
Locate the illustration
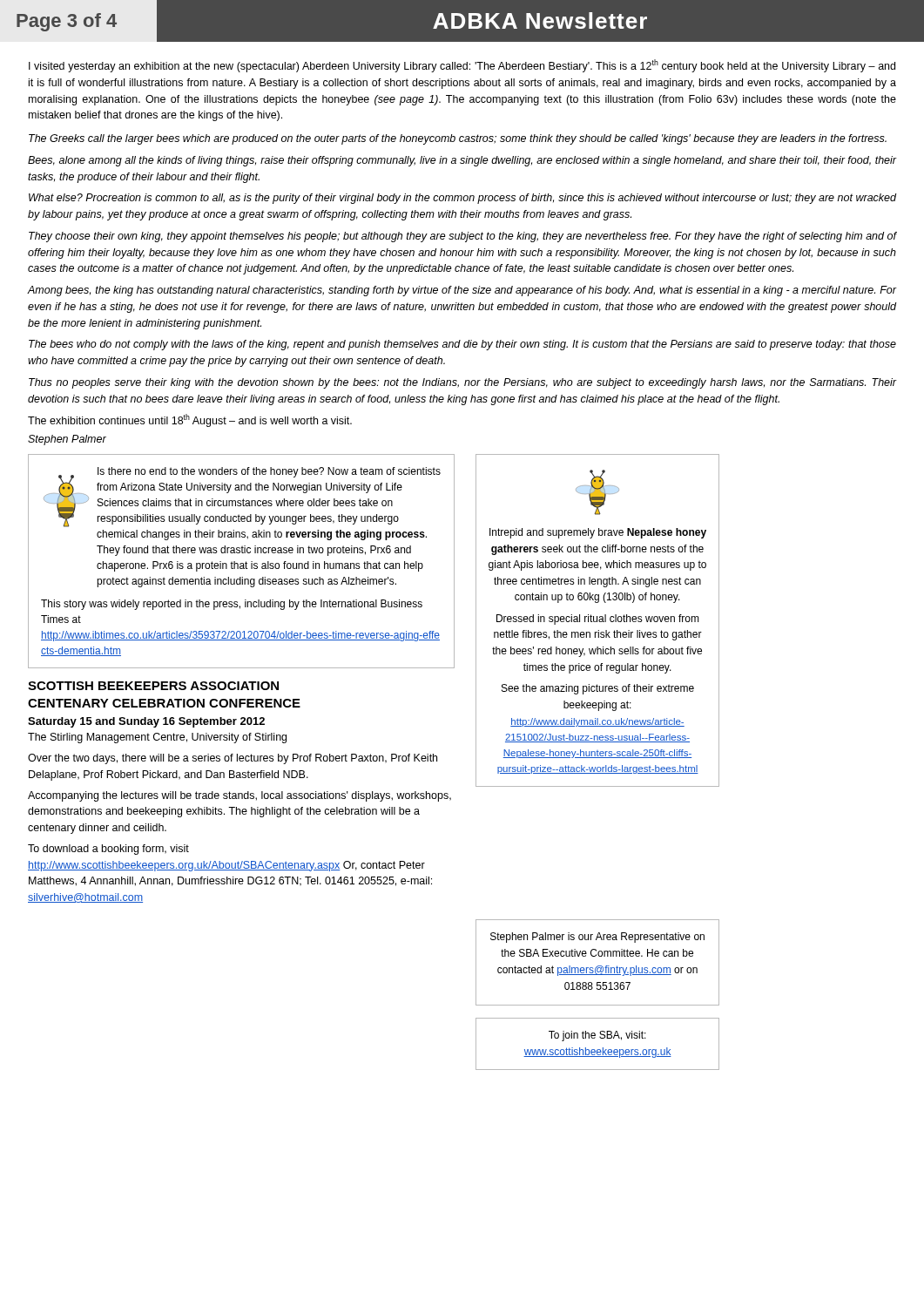click(x=66, y=500)
